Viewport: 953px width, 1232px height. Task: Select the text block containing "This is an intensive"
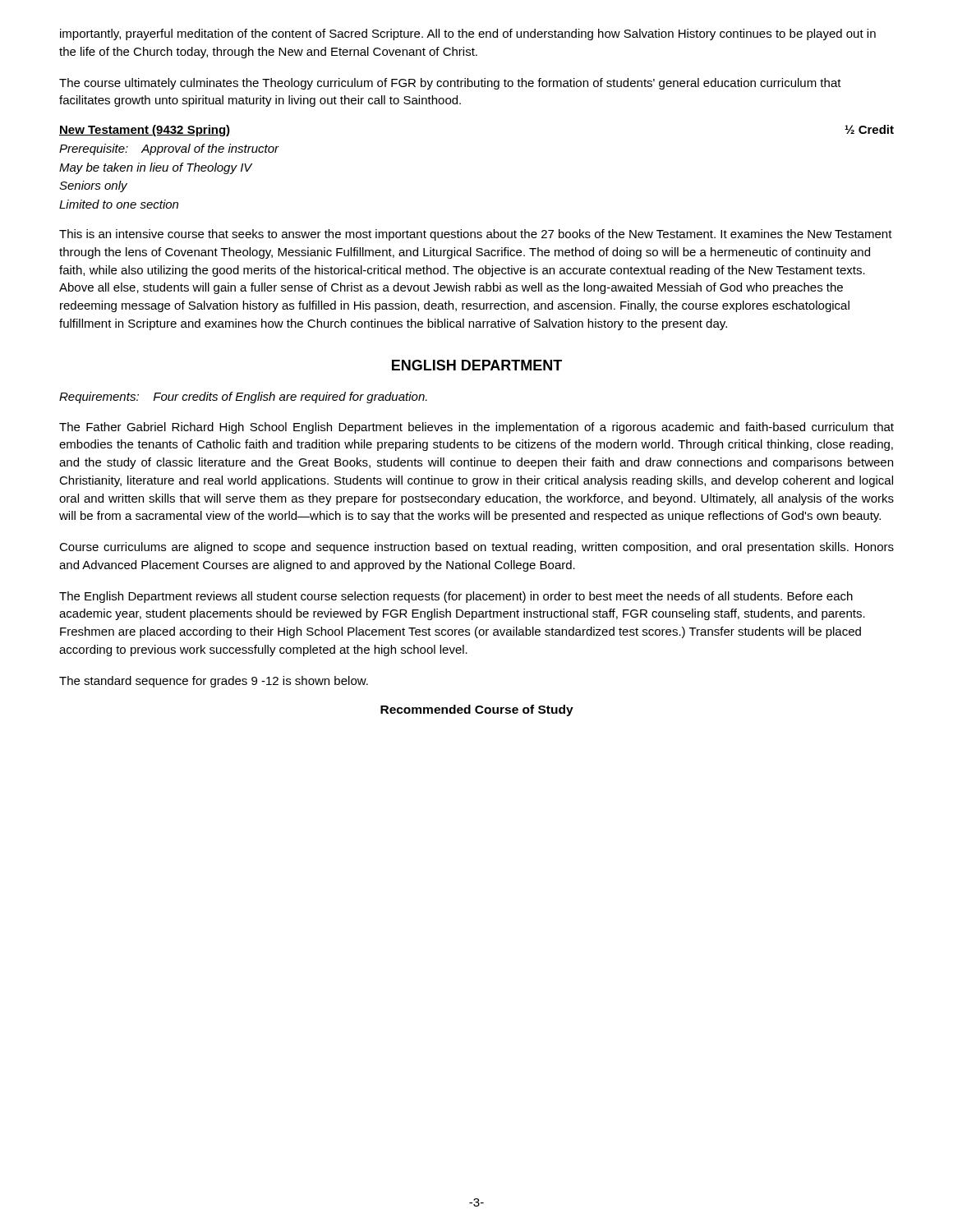[475, 278]
